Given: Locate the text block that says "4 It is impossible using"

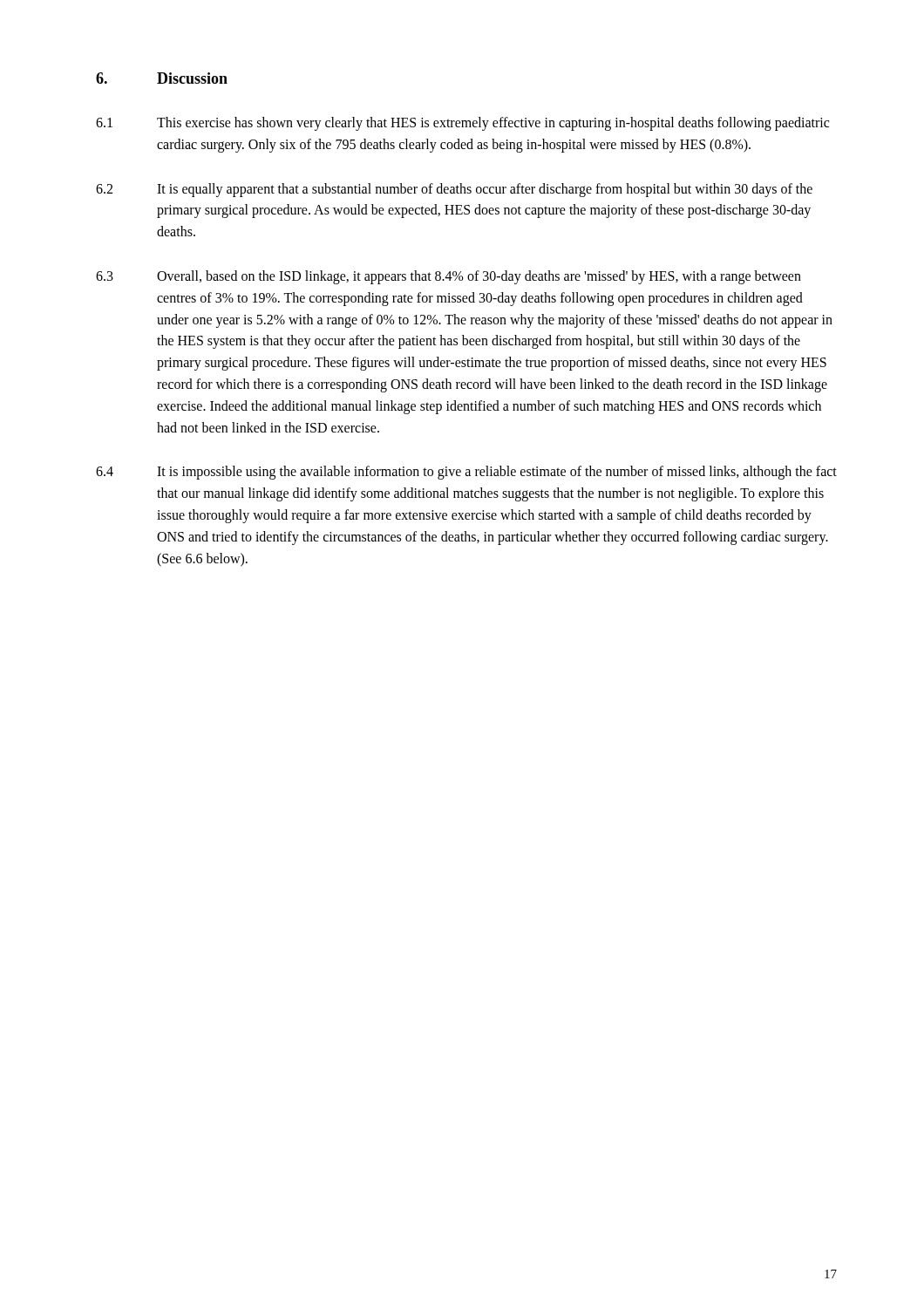Looking at the screenshot, I should [x=466, y=516].
